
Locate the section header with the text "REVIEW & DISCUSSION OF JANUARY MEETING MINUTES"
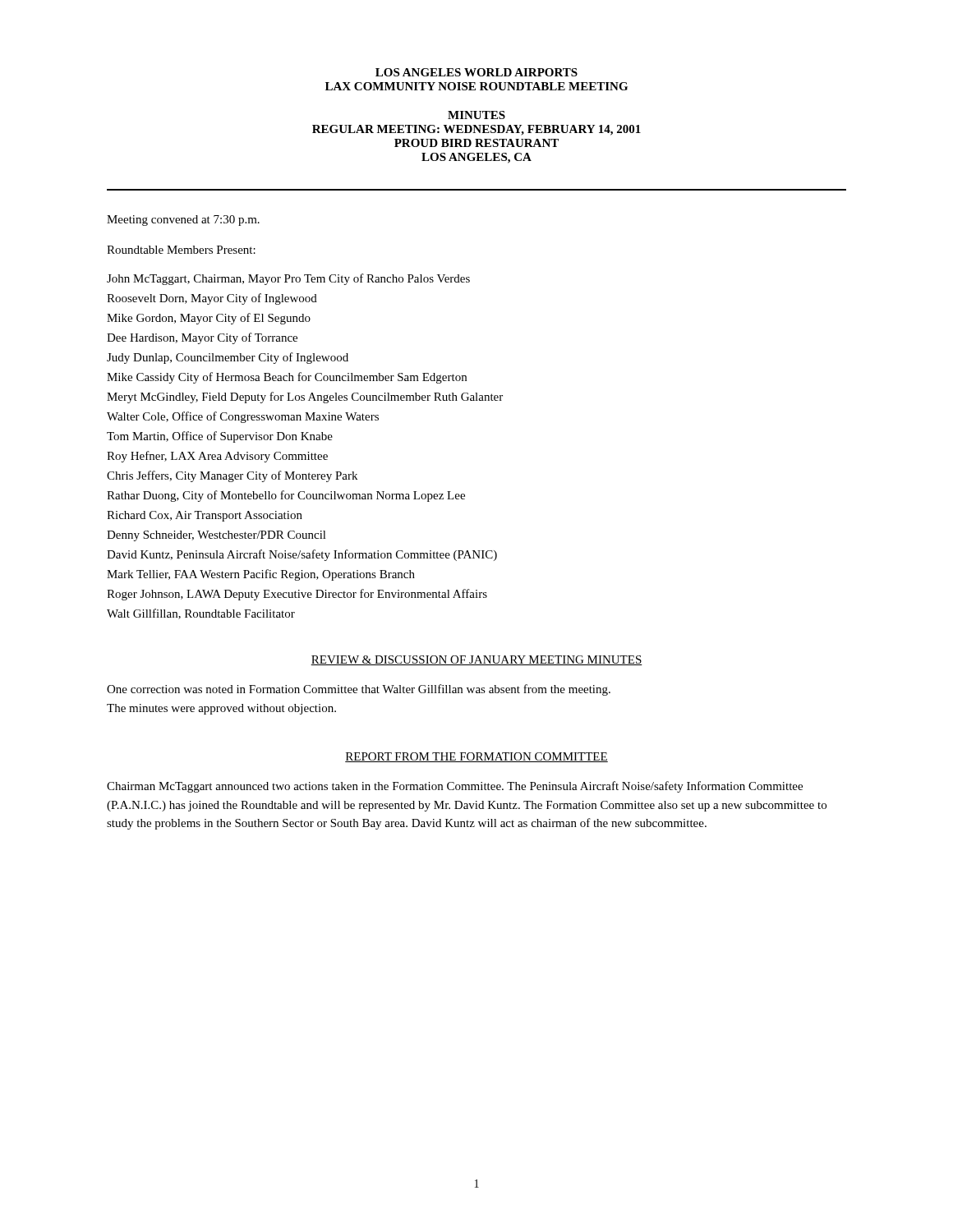coord(476,660)
